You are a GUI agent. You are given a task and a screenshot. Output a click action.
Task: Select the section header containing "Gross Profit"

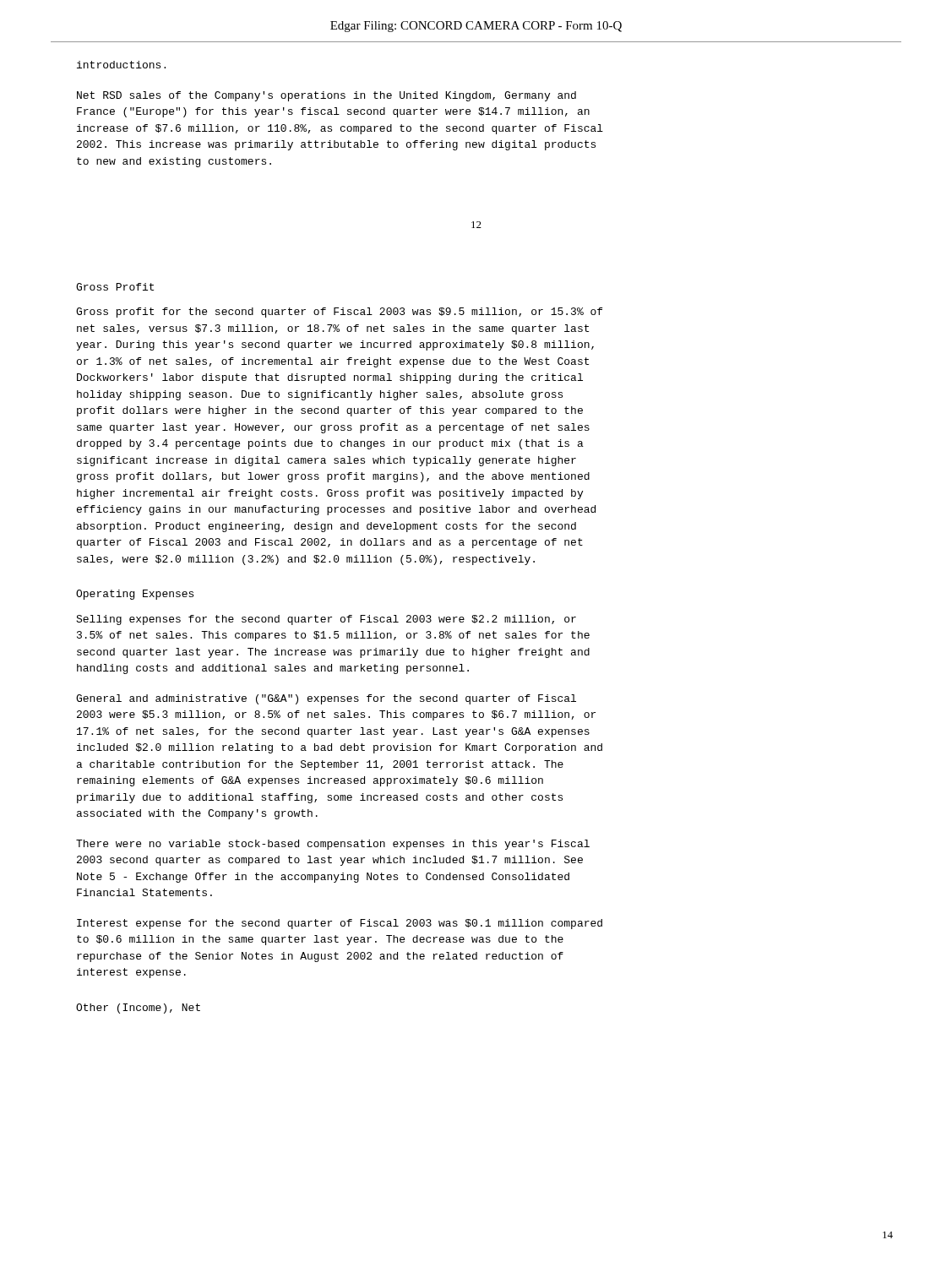tap(116, 287)
